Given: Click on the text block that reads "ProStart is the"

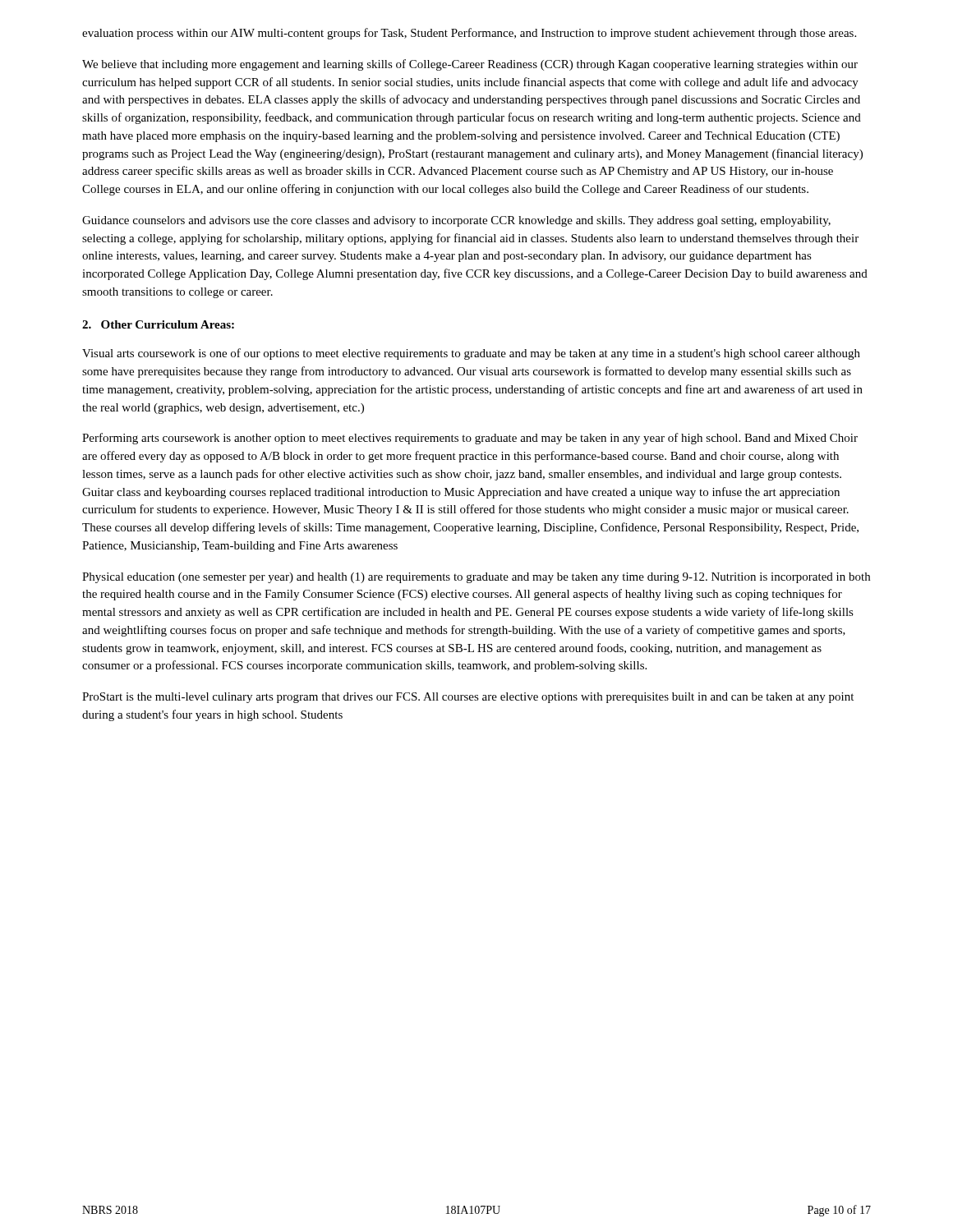Looking at the screenshot, I should coord(468,705).
